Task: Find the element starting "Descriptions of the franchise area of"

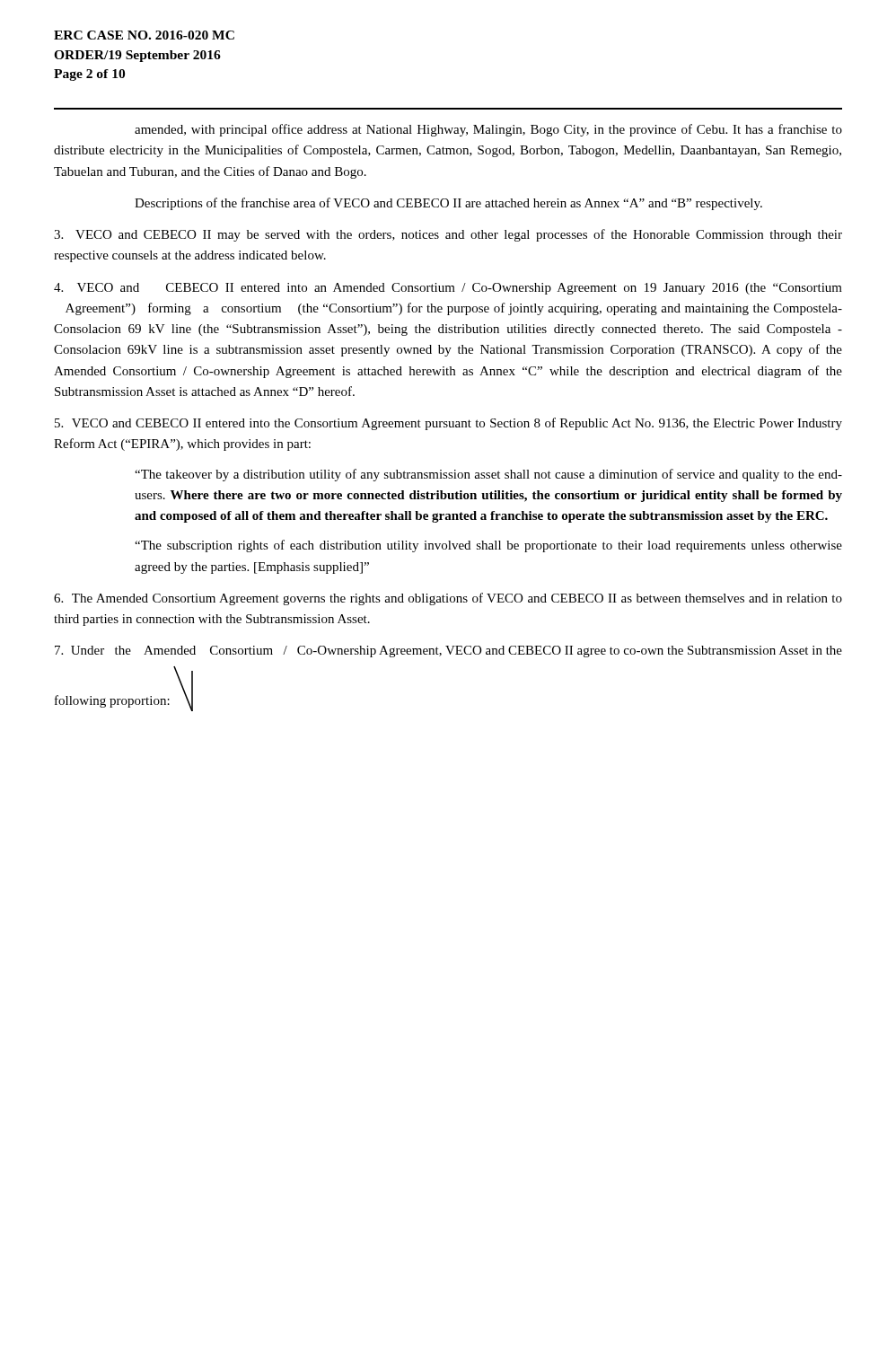Action: pos(448,203)
